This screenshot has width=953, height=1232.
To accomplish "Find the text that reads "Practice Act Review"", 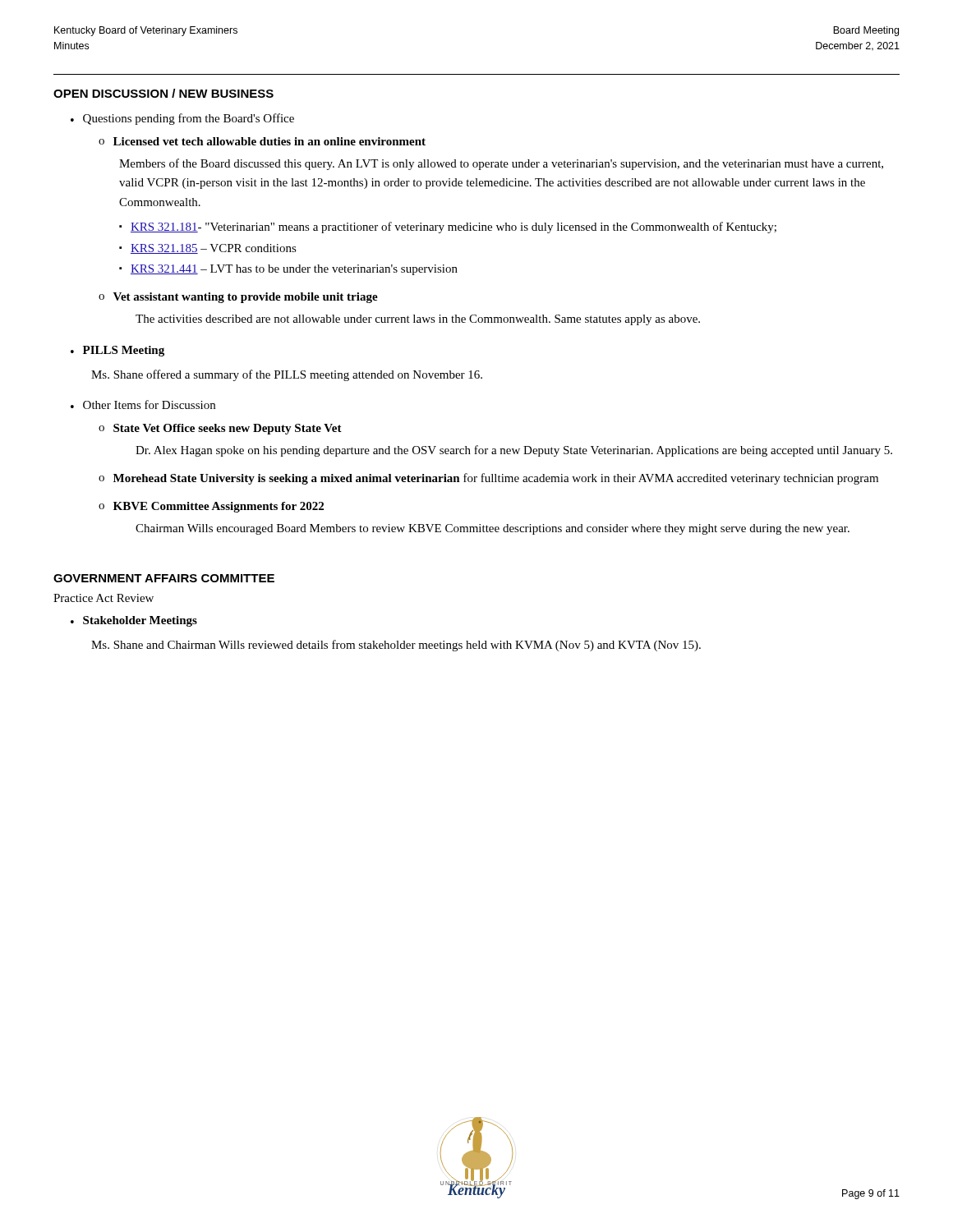I will pyautogui.click(x=104, y=598).
